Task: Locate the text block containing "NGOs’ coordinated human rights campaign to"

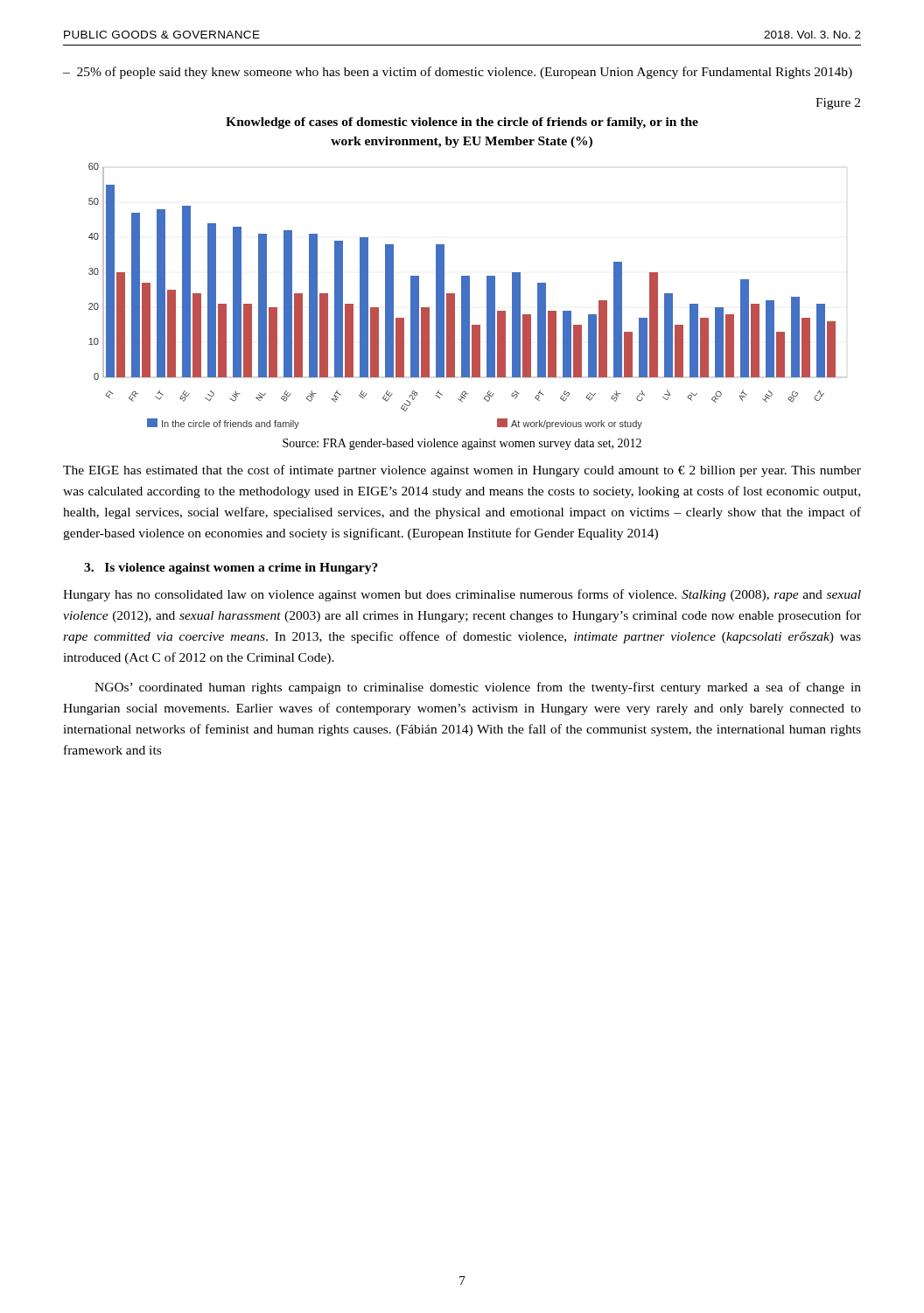Action: click(462, 718)
